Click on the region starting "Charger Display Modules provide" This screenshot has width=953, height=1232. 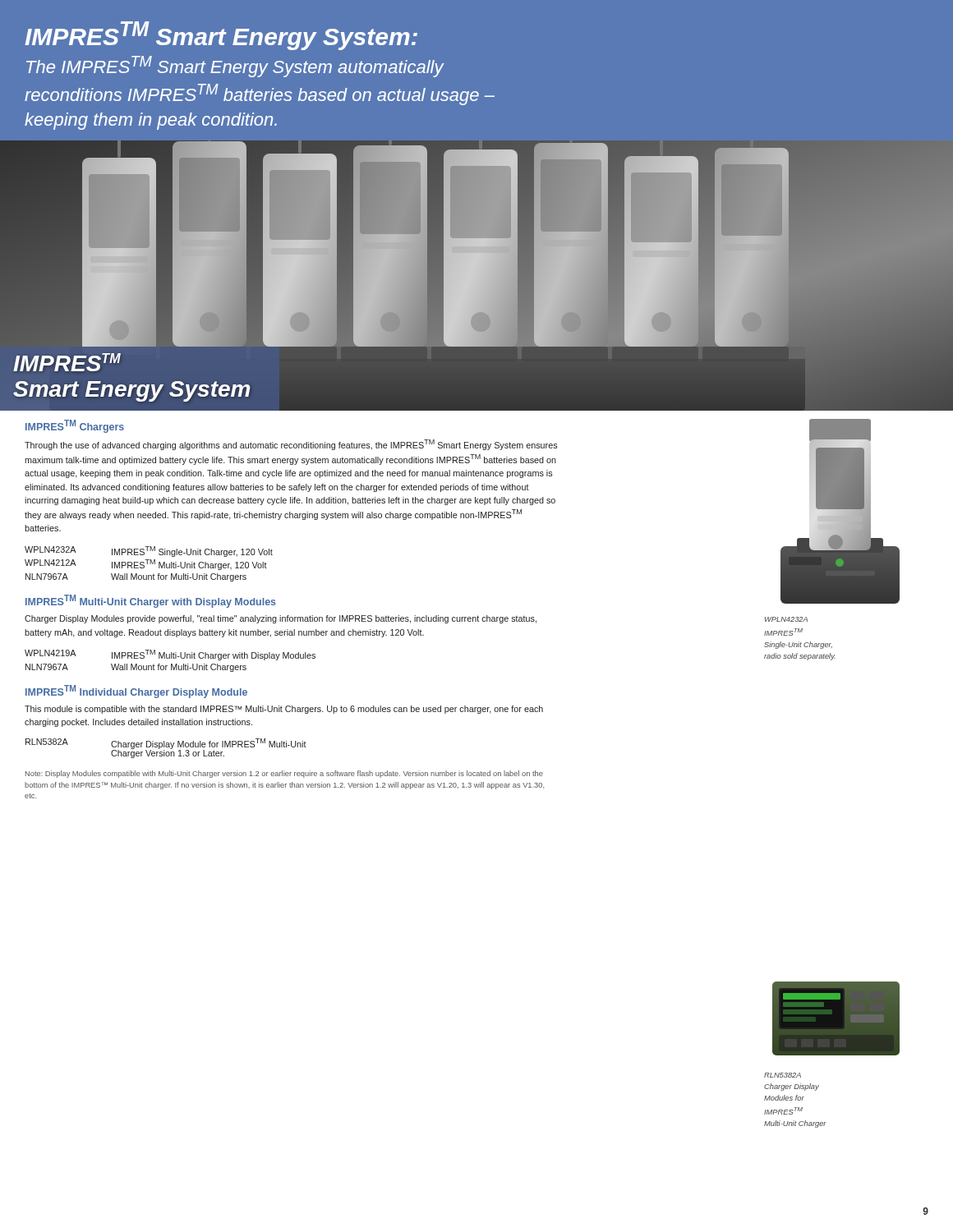[281, 625]
